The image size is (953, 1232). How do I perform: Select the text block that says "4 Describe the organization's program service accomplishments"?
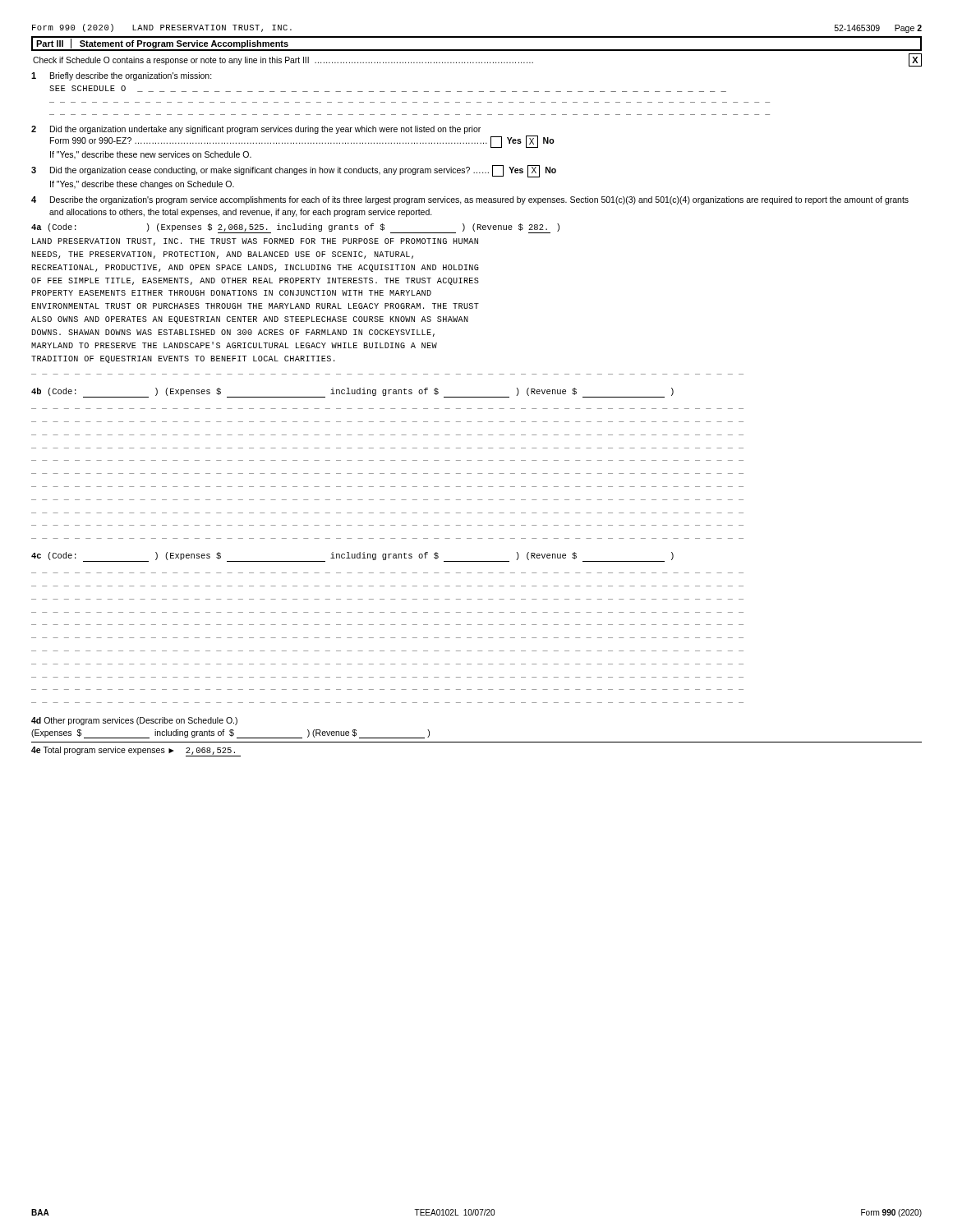476,206
